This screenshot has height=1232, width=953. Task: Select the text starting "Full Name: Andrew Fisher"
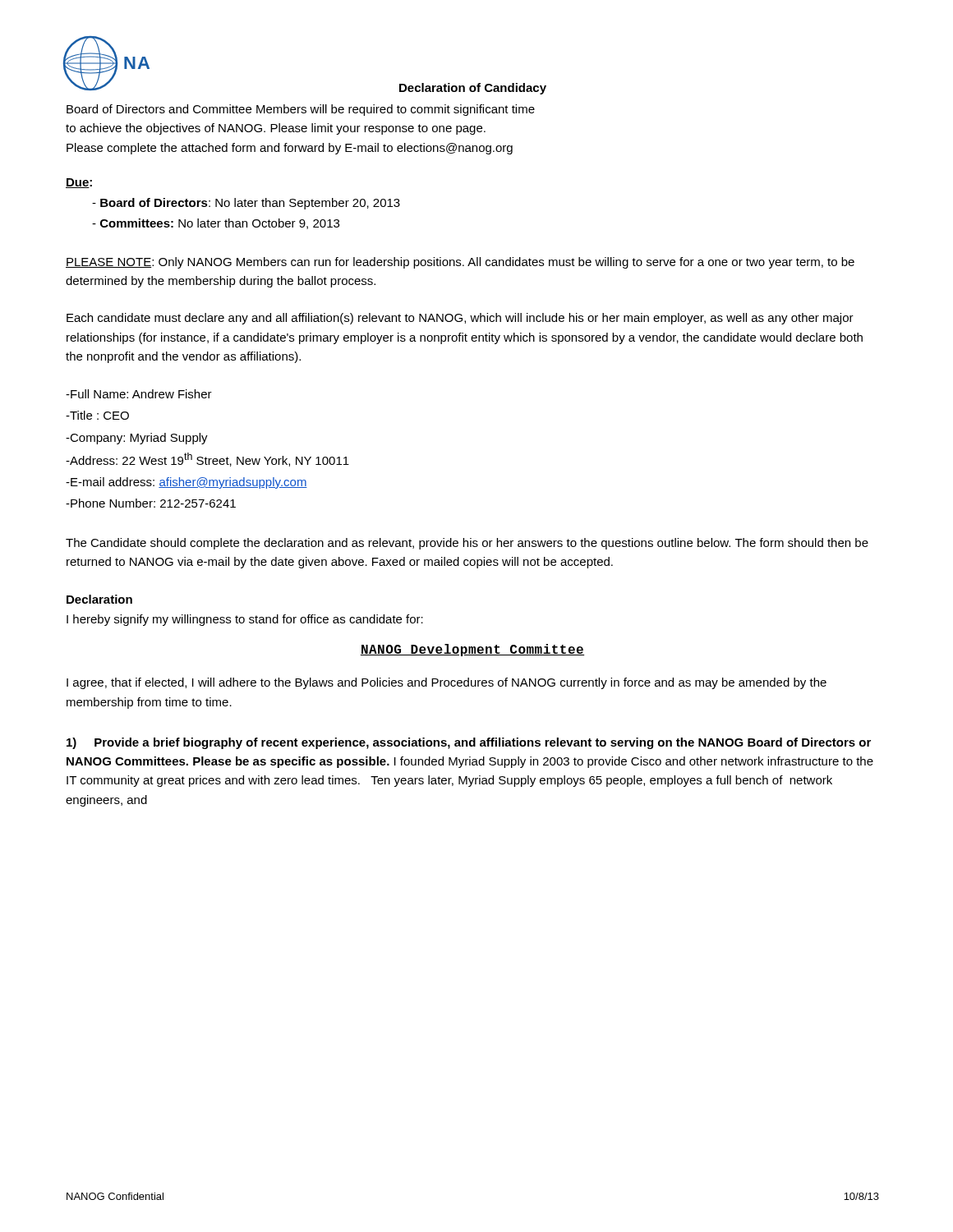(207, 449)
